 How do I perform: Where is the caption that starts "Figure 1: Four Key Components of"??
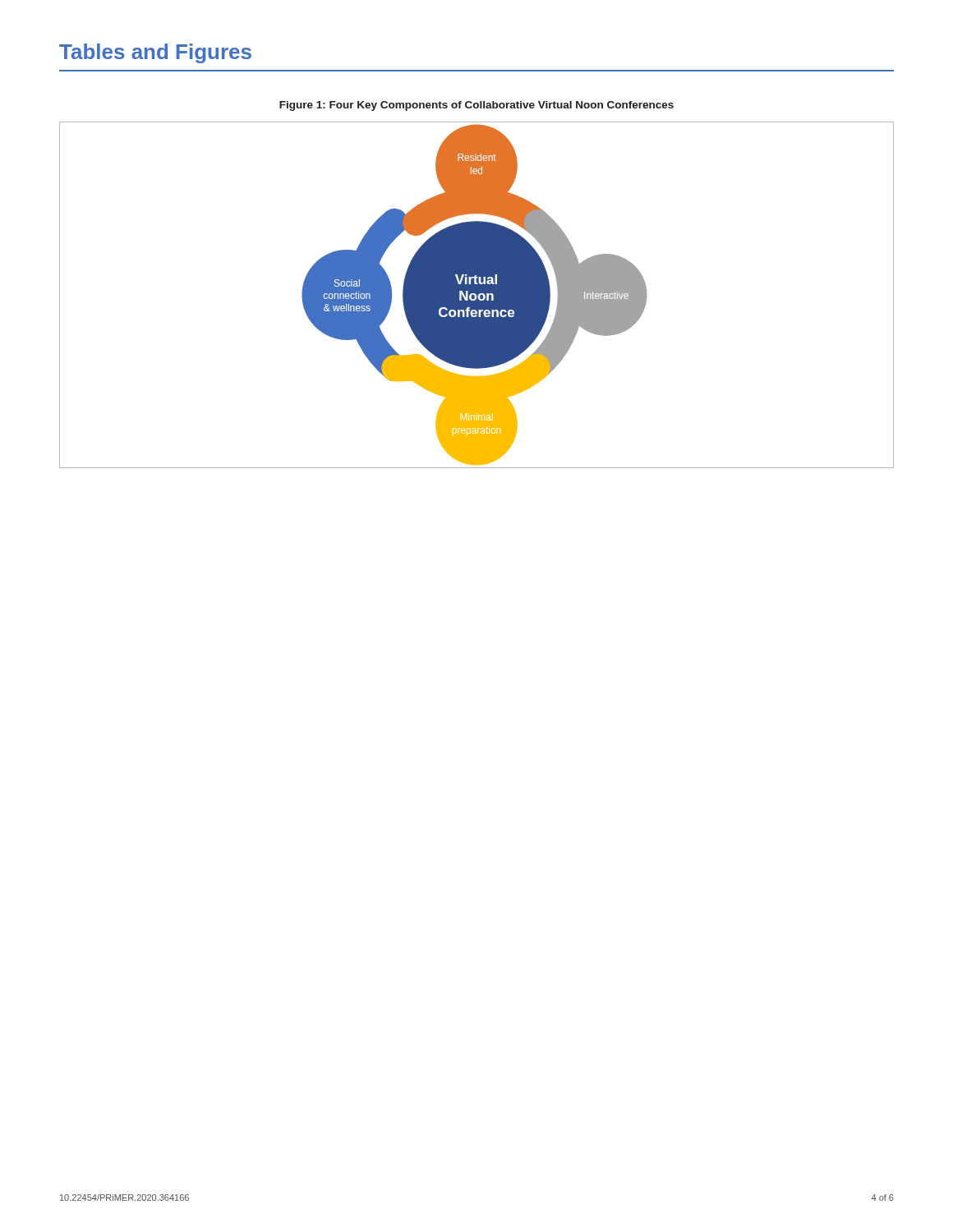coord(476,105)
